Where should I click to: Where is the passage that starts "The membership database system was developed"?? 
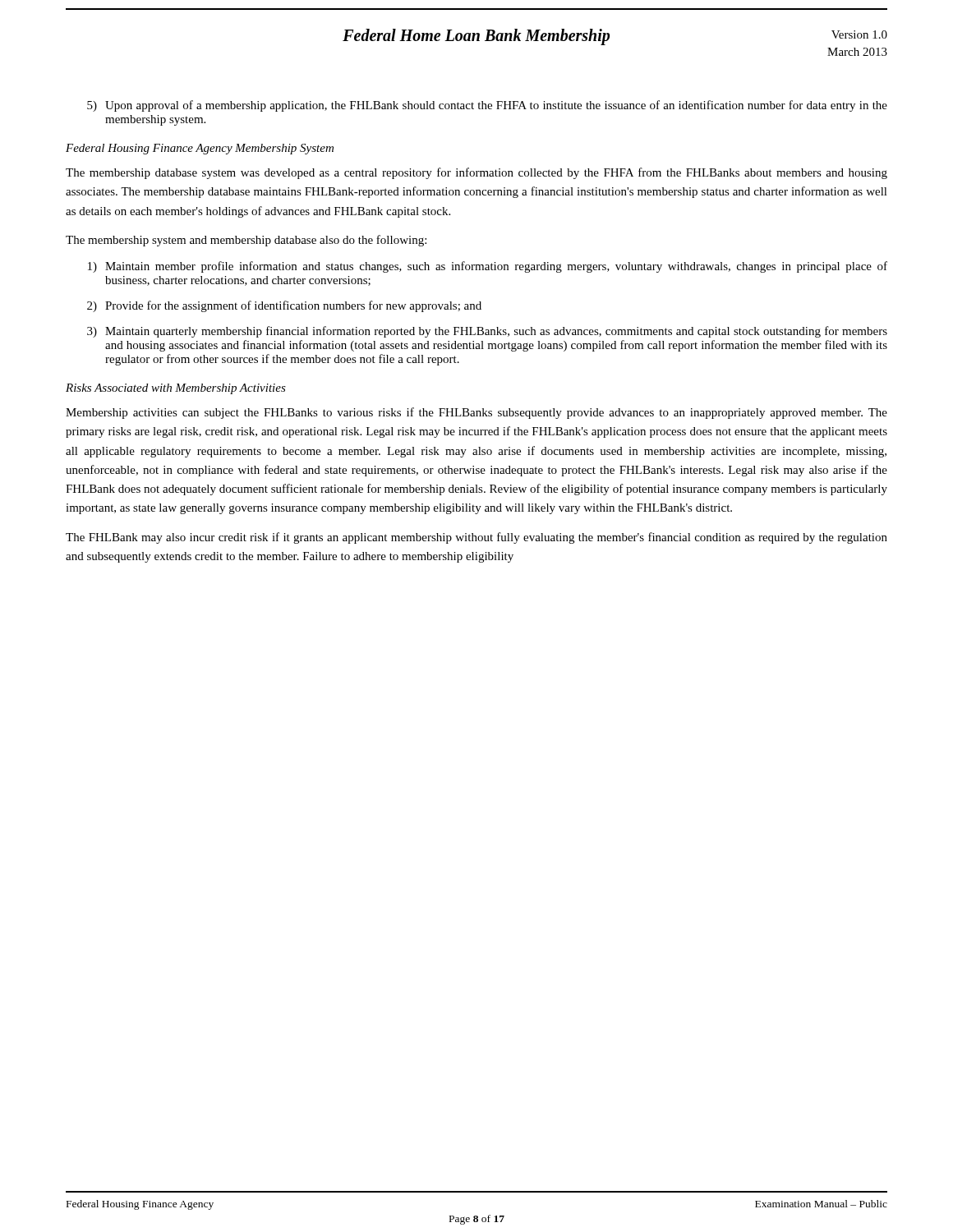(x=476, y=192)
